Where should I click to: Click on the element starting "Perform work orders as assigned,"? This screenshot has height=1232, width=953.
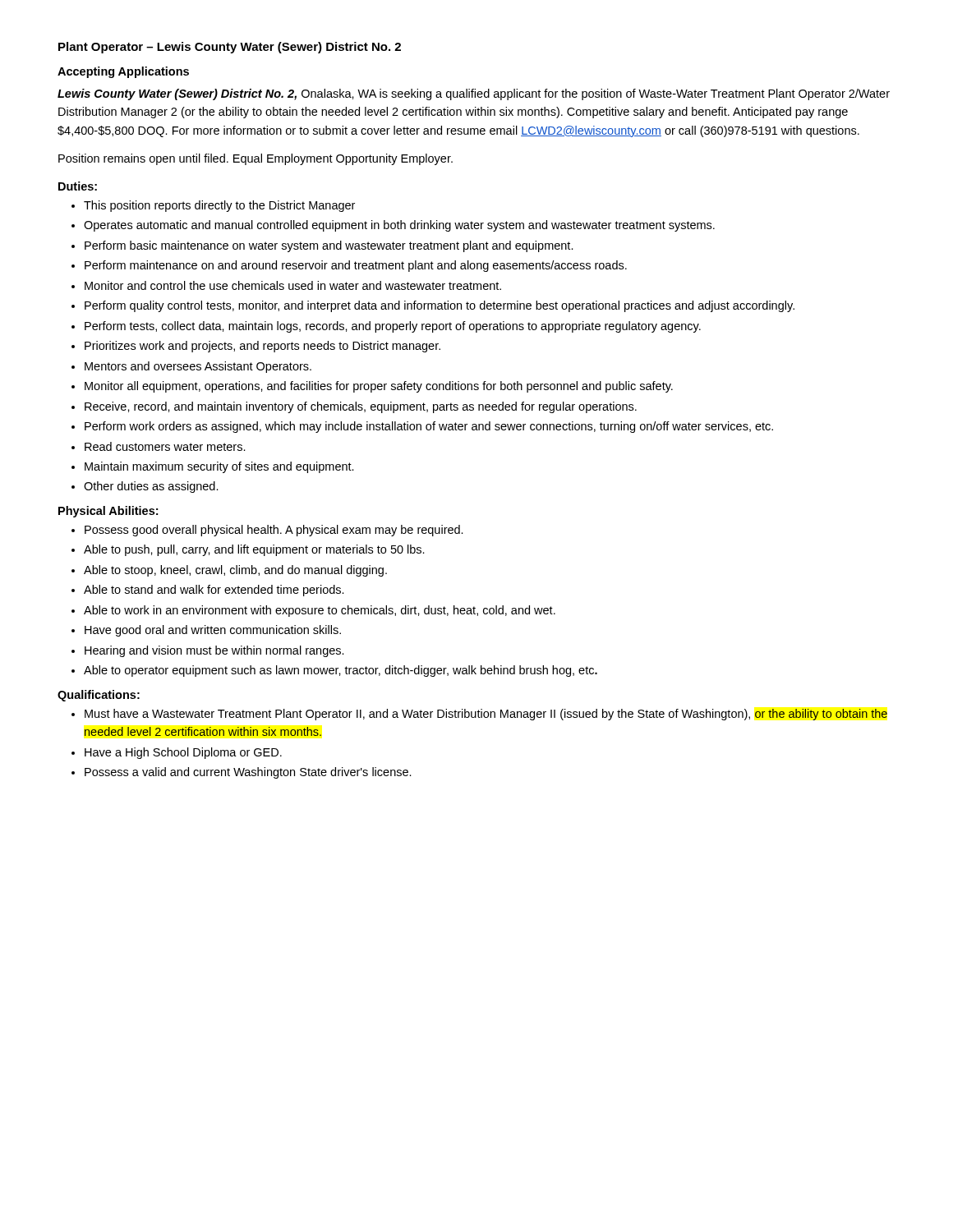pyautogui.click(x=429, y=426)
